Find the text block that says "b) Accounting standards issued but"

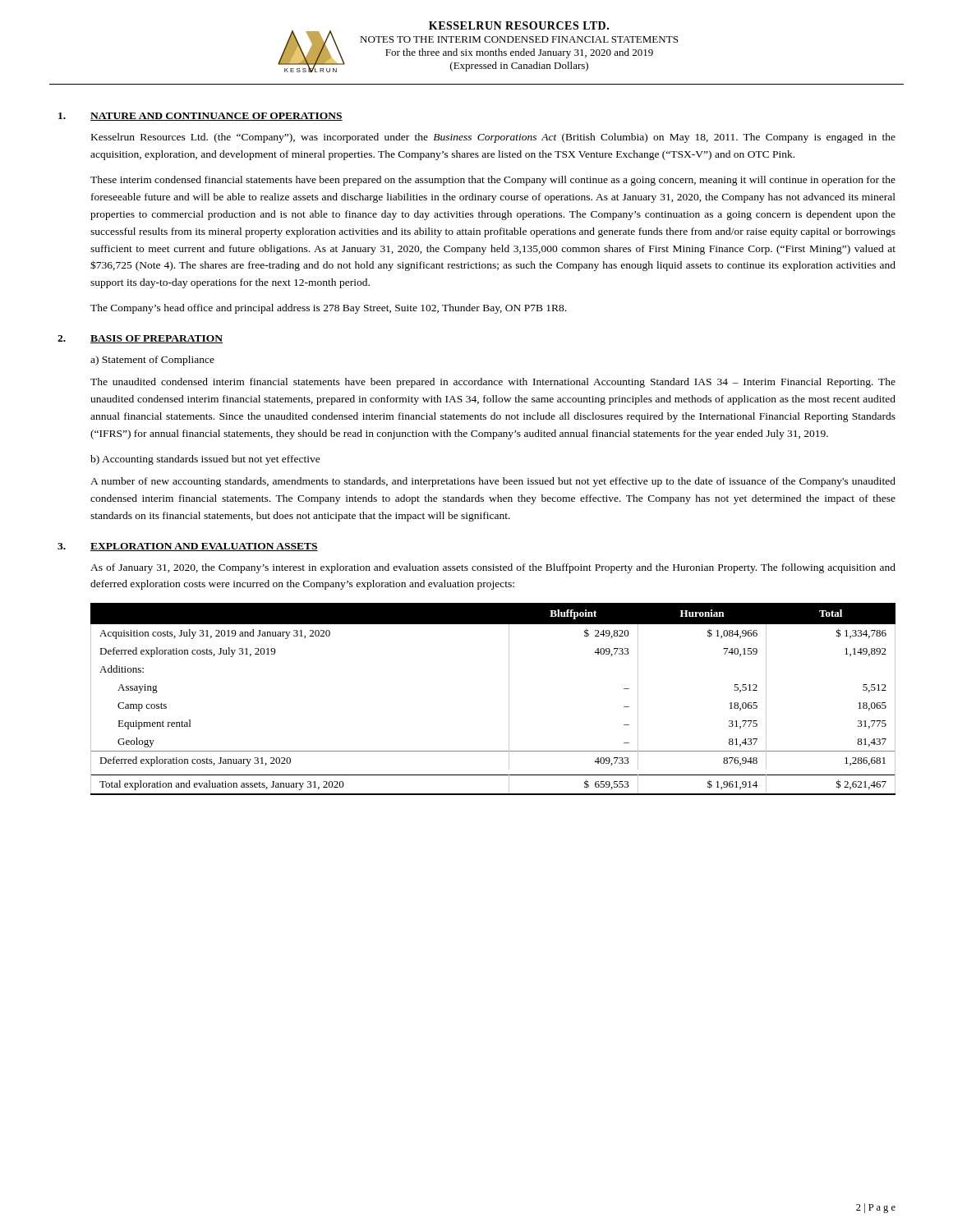205,459
